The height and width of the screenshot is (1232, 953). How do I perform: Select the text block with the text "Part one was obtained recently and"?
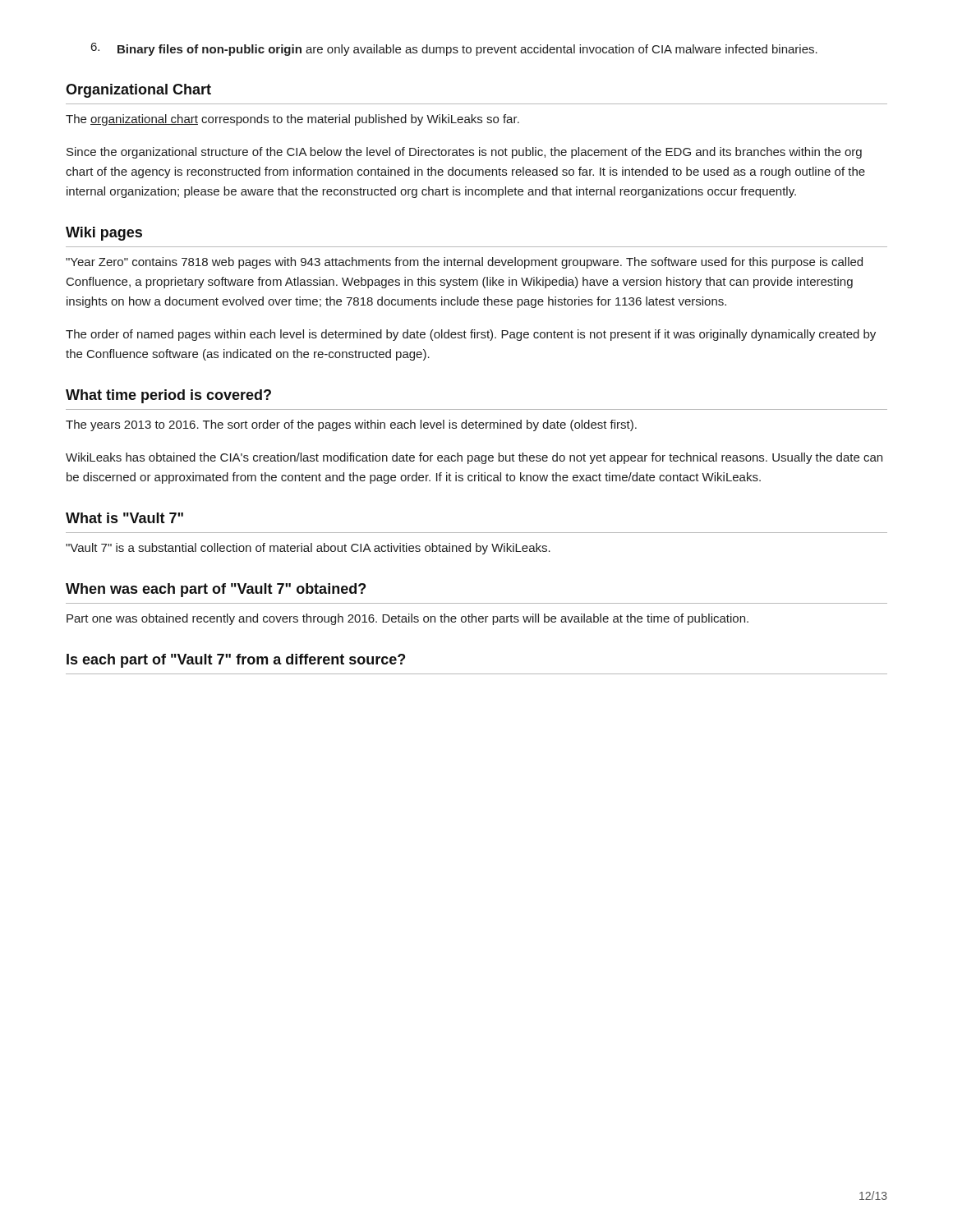click(x=408, y=618)
